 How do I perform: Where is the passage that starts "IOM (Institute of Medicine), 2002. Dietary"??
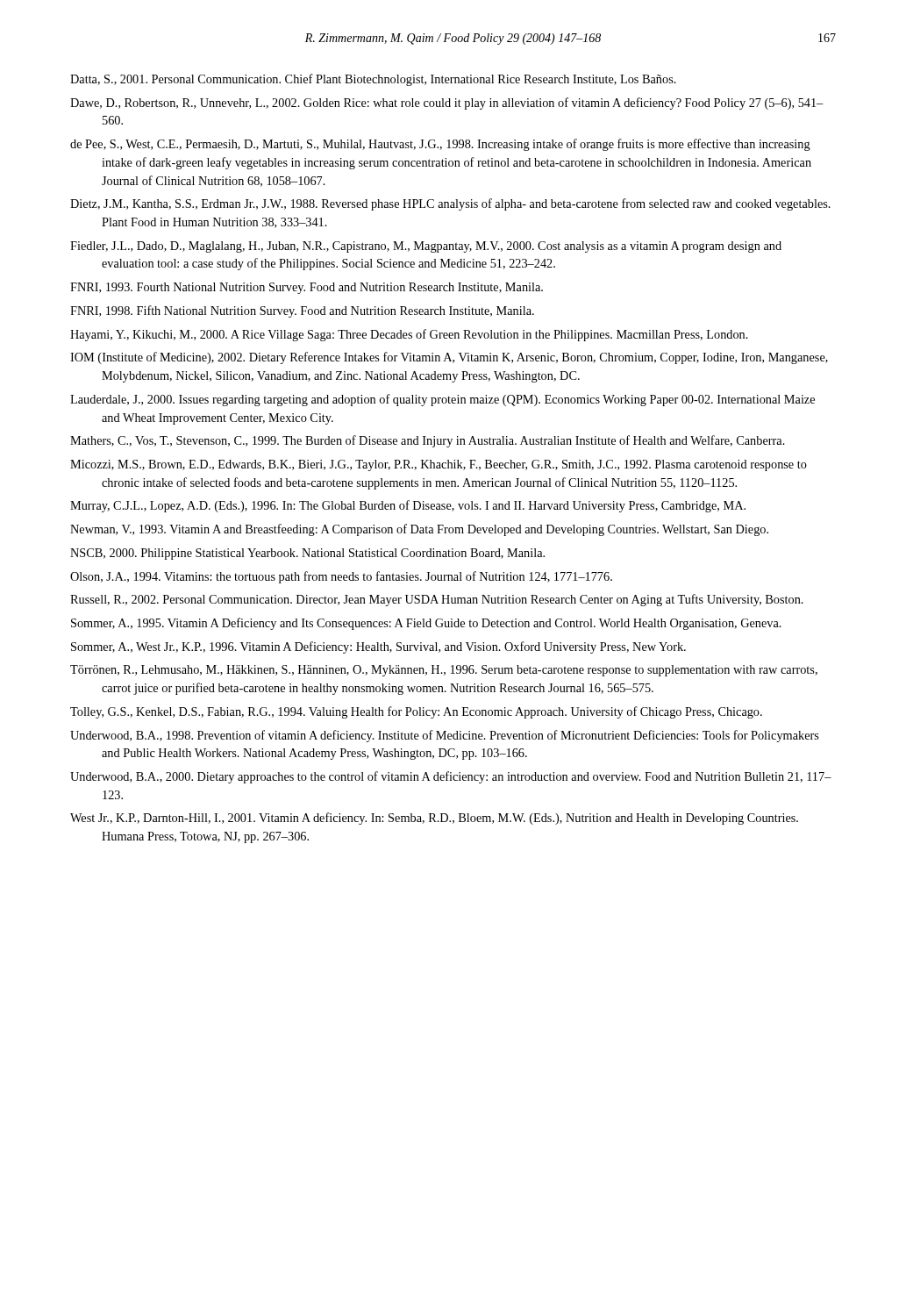click(449, 366)
